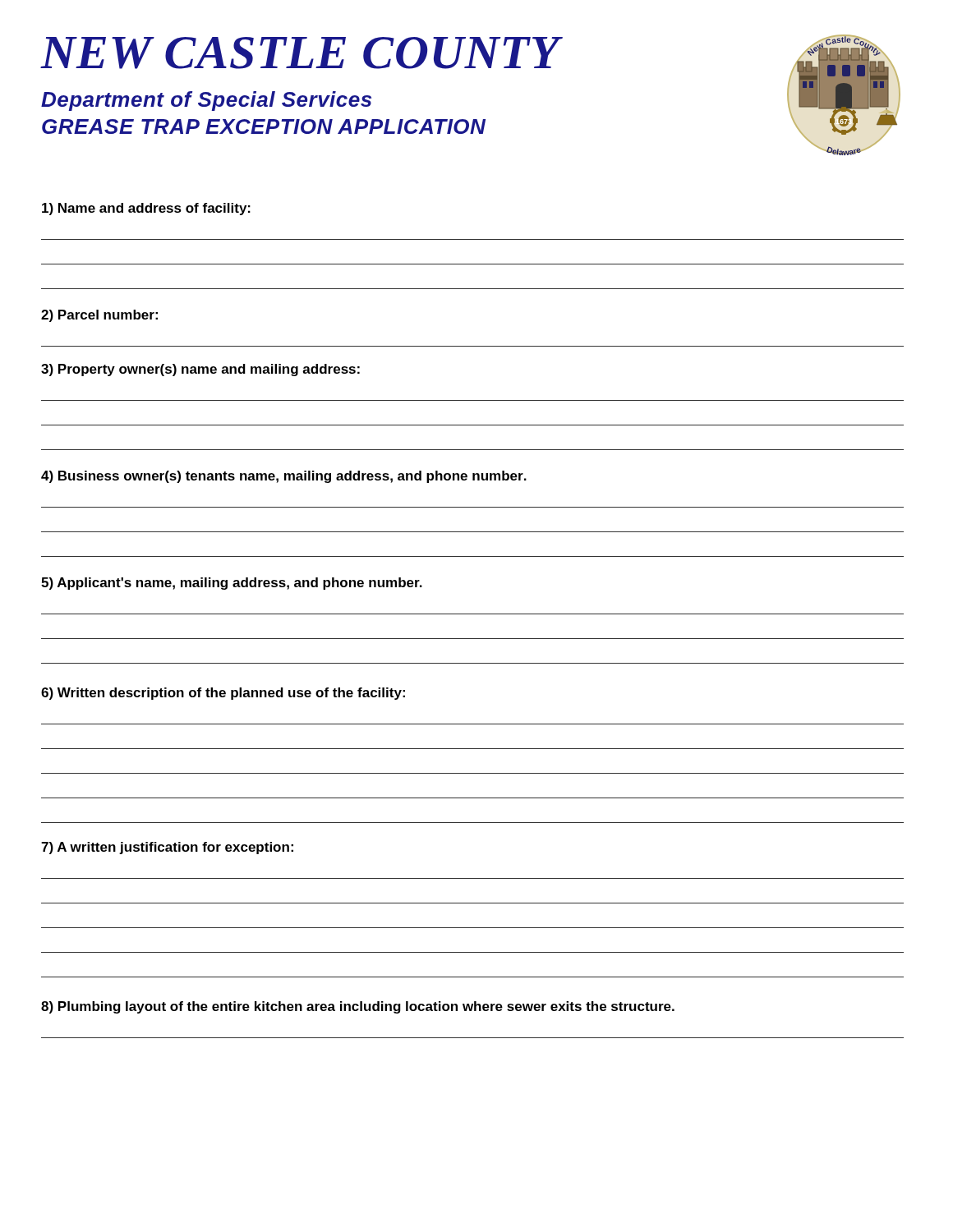Image resolution: width=953 pixels, height=1232 pixels.
Task: Find the text block starting "3) Property owner(s) name and"
Action: pyautogui.click(x=472, y=406)
